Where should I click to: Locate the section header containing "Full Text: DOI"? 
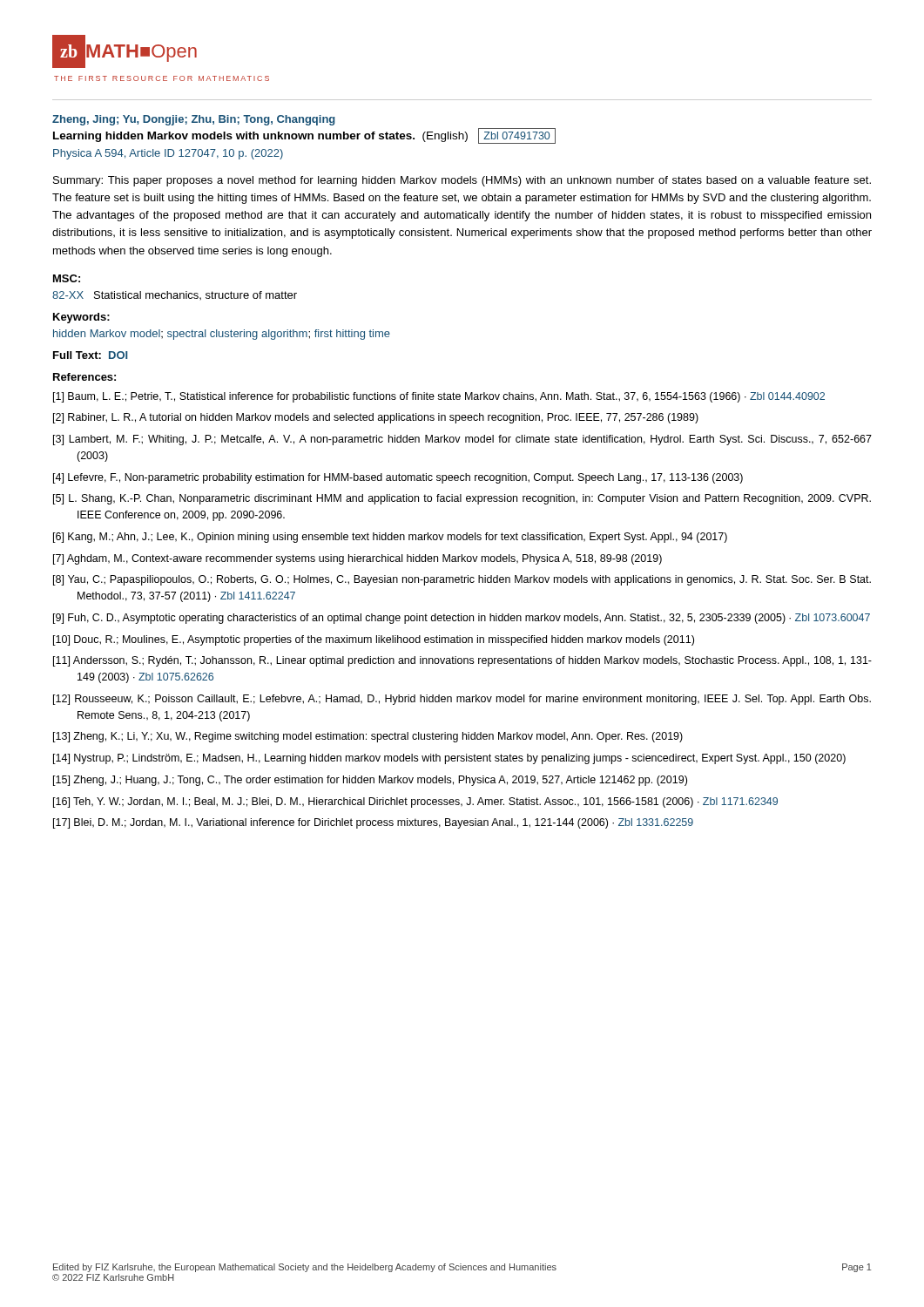point(90,355)
